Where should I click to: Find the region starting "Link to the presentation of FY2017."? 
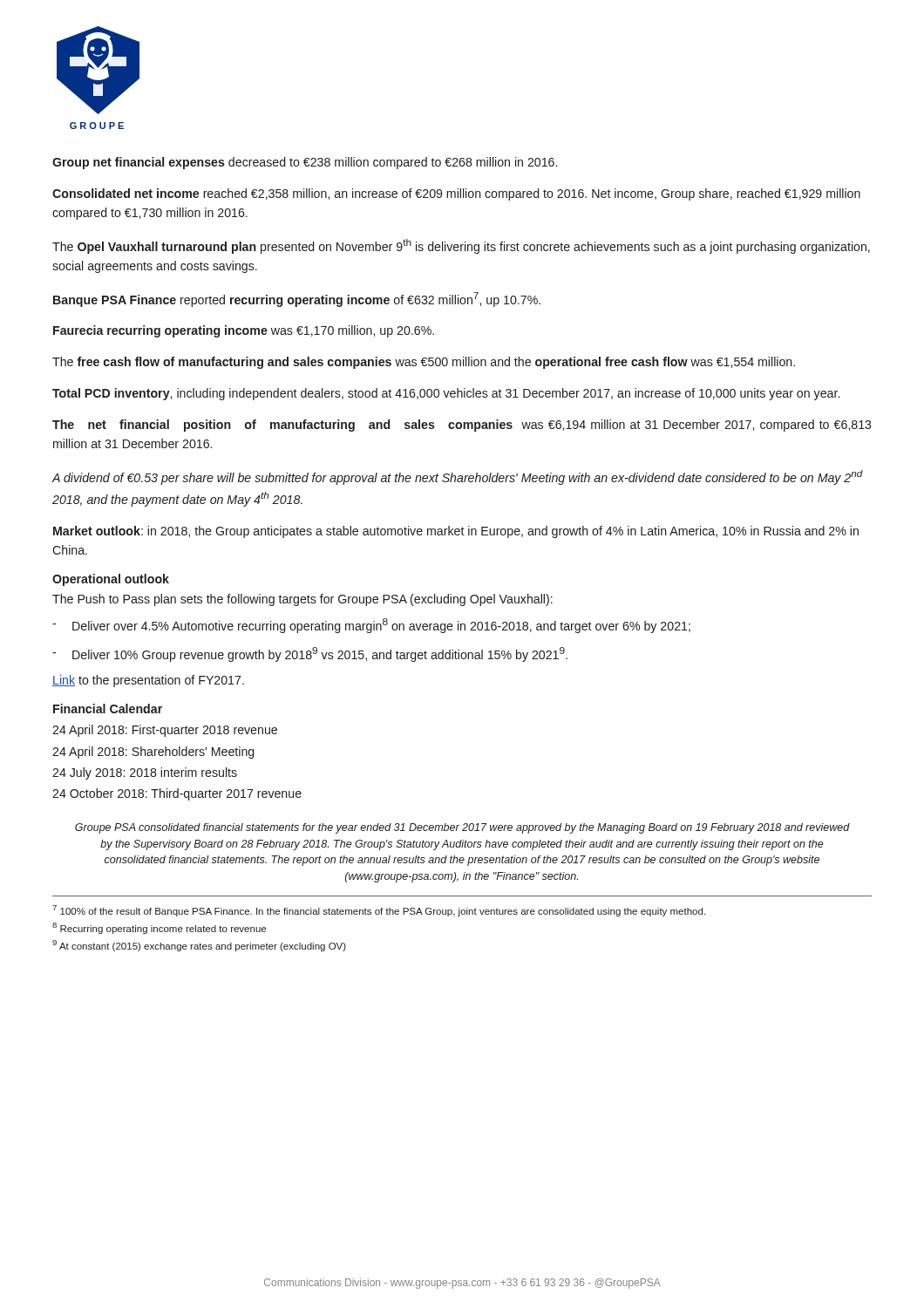pyautogui.click(x=149, y=680)
